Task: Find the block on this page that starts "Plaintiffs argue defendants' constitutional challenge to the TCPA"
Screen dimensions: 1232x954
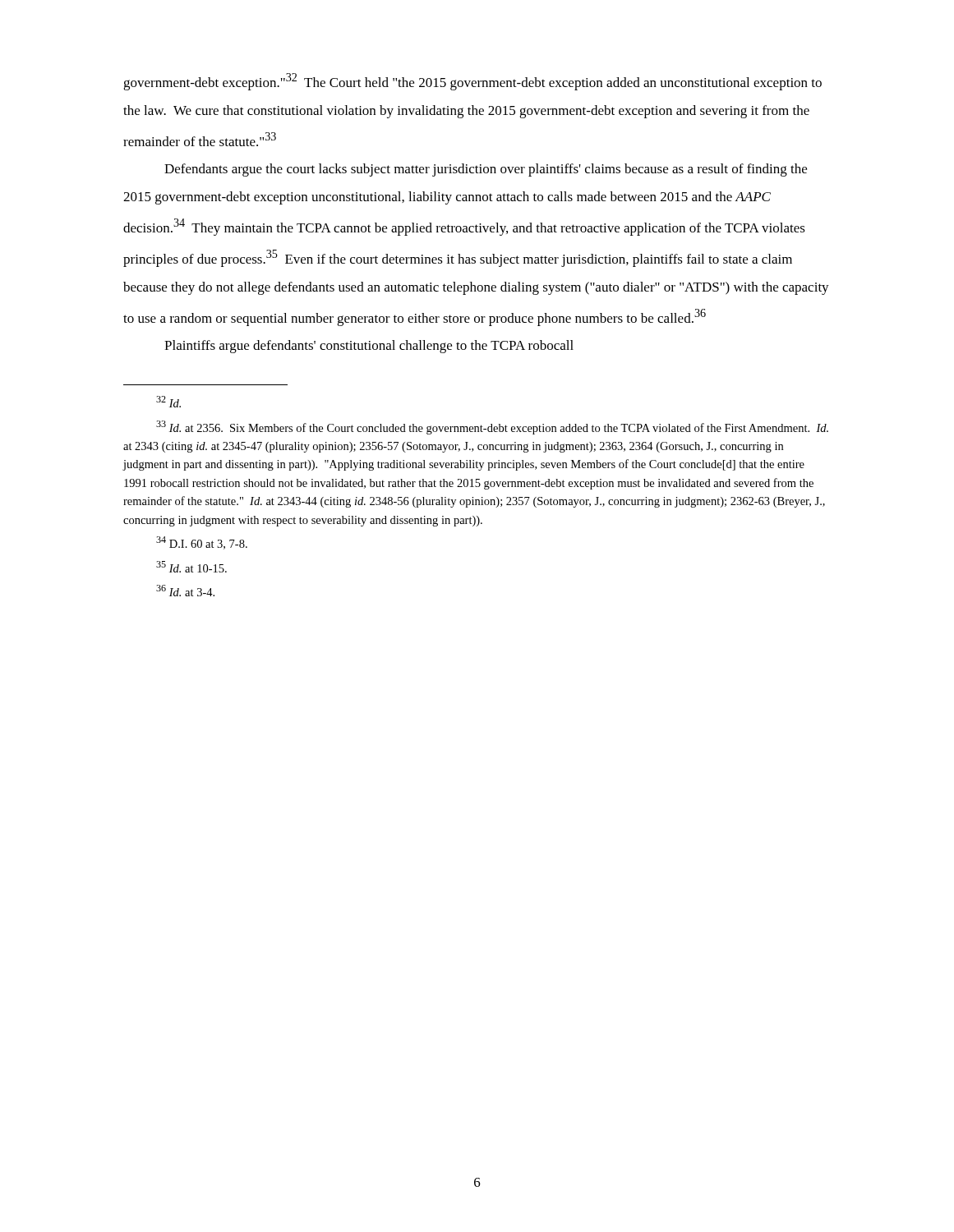Action: (x=369, y=346)
